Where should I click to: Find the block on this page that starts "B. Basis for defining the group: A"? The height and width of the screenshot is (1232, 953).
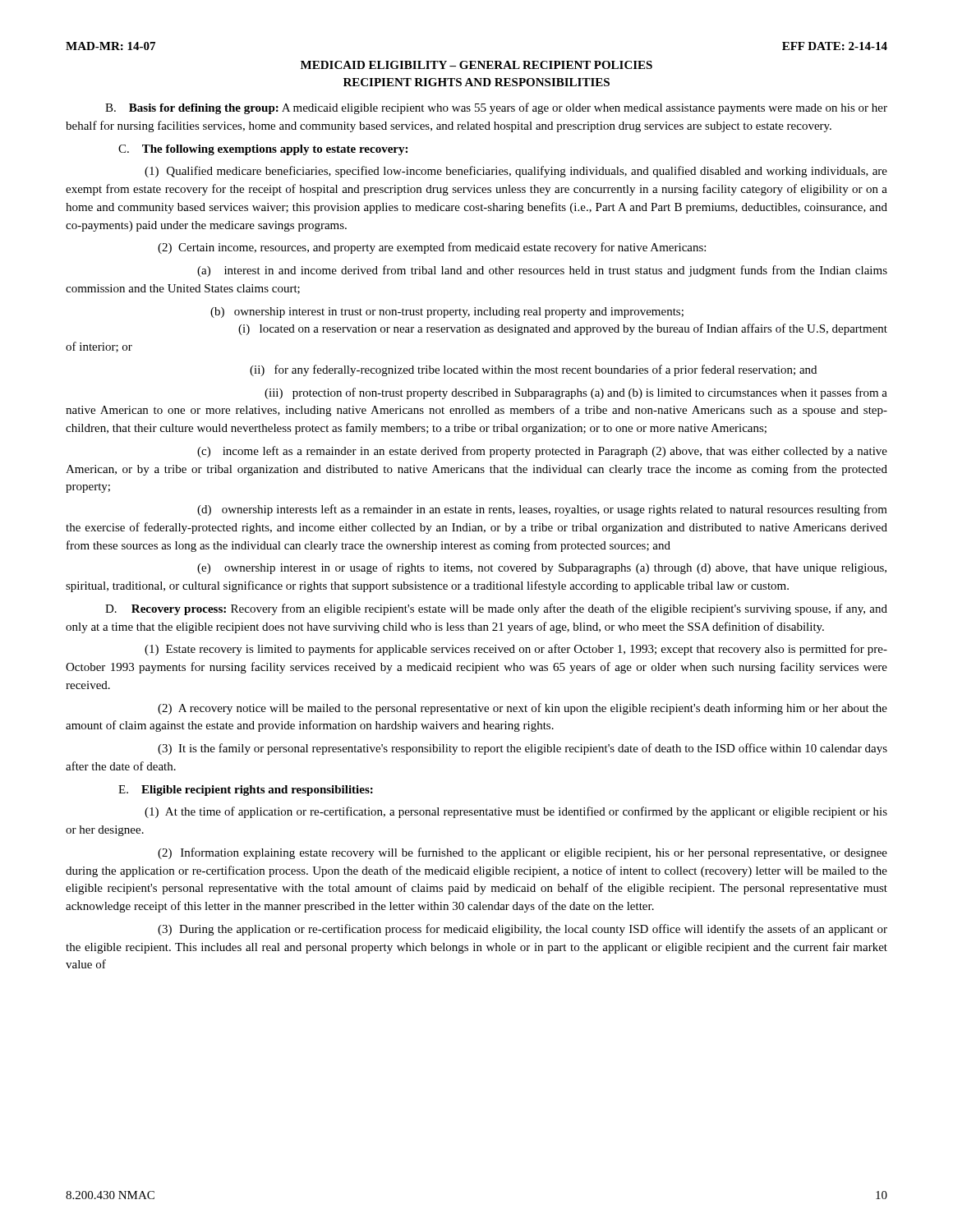point(476,116)
